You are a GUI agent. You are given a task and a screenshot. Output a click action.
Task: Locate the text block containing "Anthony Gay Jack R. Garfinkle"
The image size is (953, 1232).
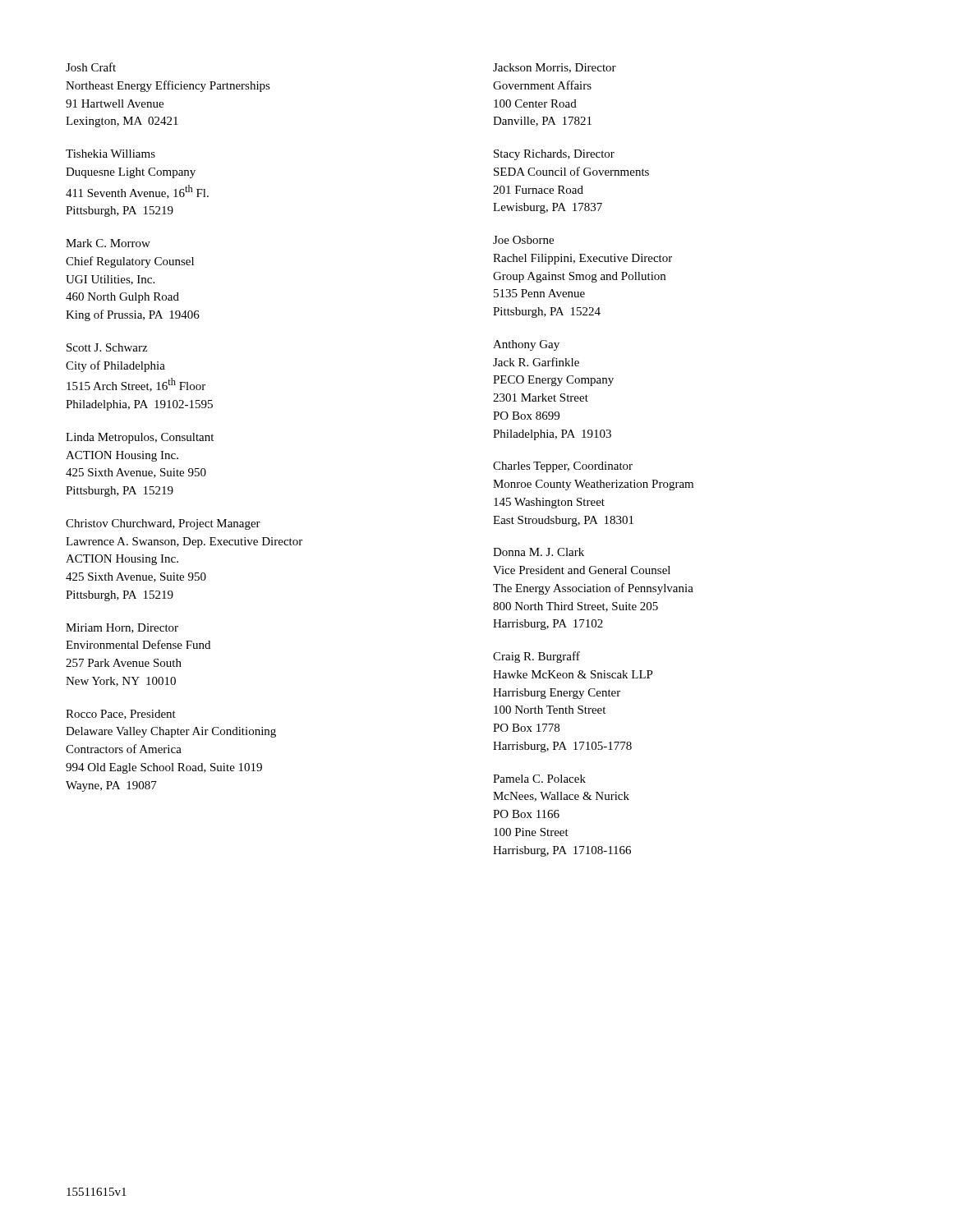(553, 389)
